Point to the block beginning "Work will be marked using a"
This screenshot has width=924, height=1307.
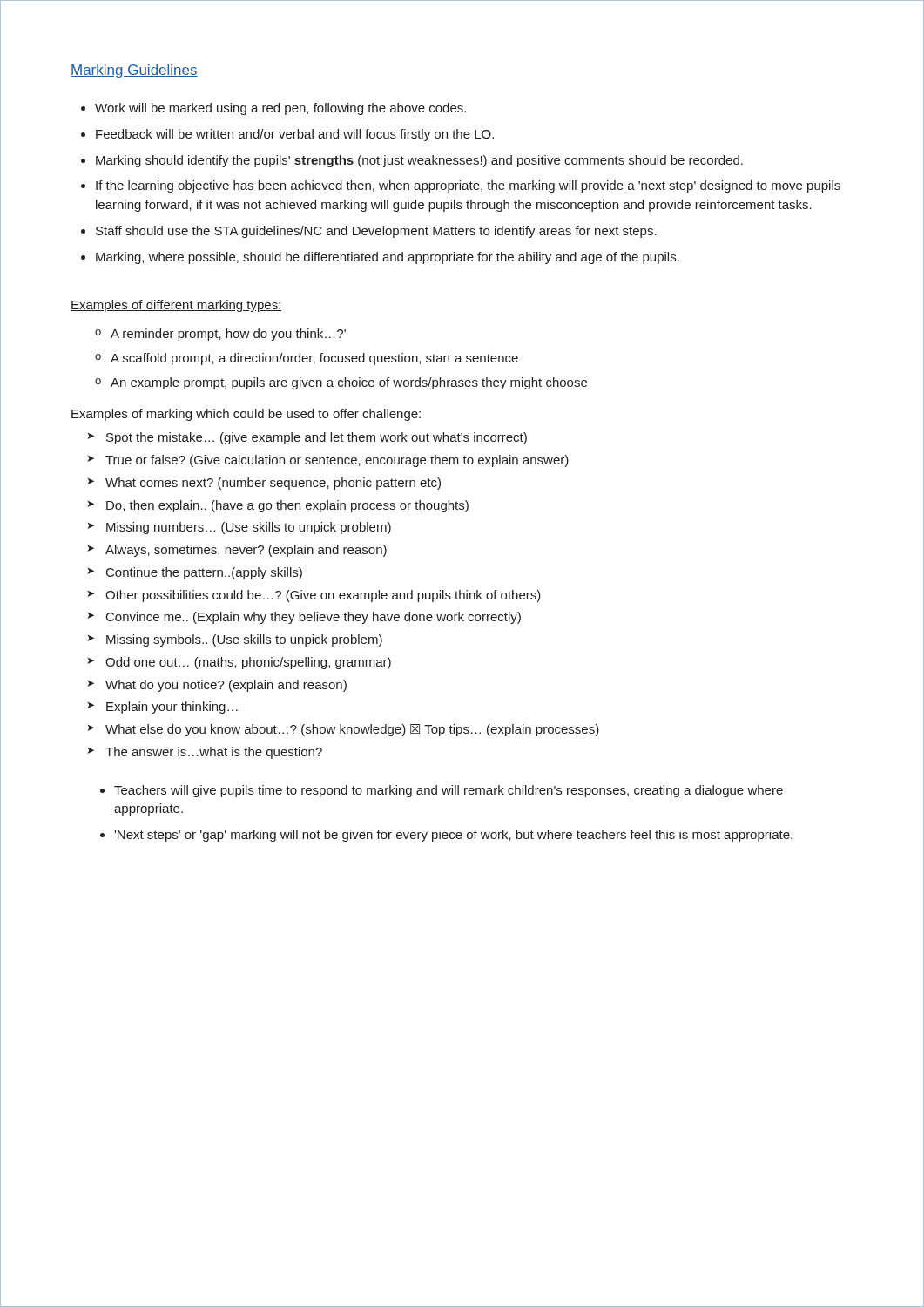[281, 108]
